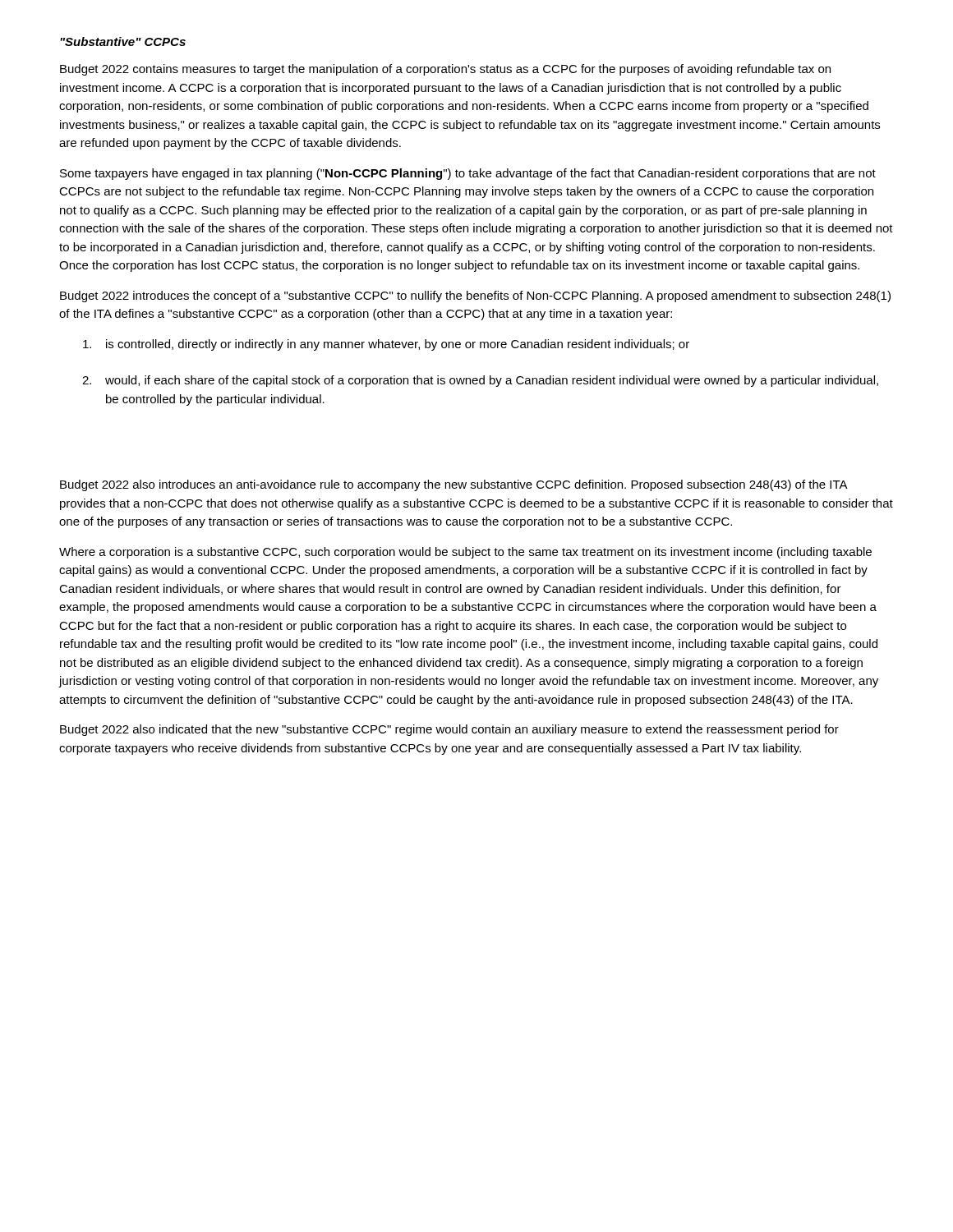Locate the list item that says "2. would, if each share"
This screenshot has height=1232, width=953.
pos(488,390)
